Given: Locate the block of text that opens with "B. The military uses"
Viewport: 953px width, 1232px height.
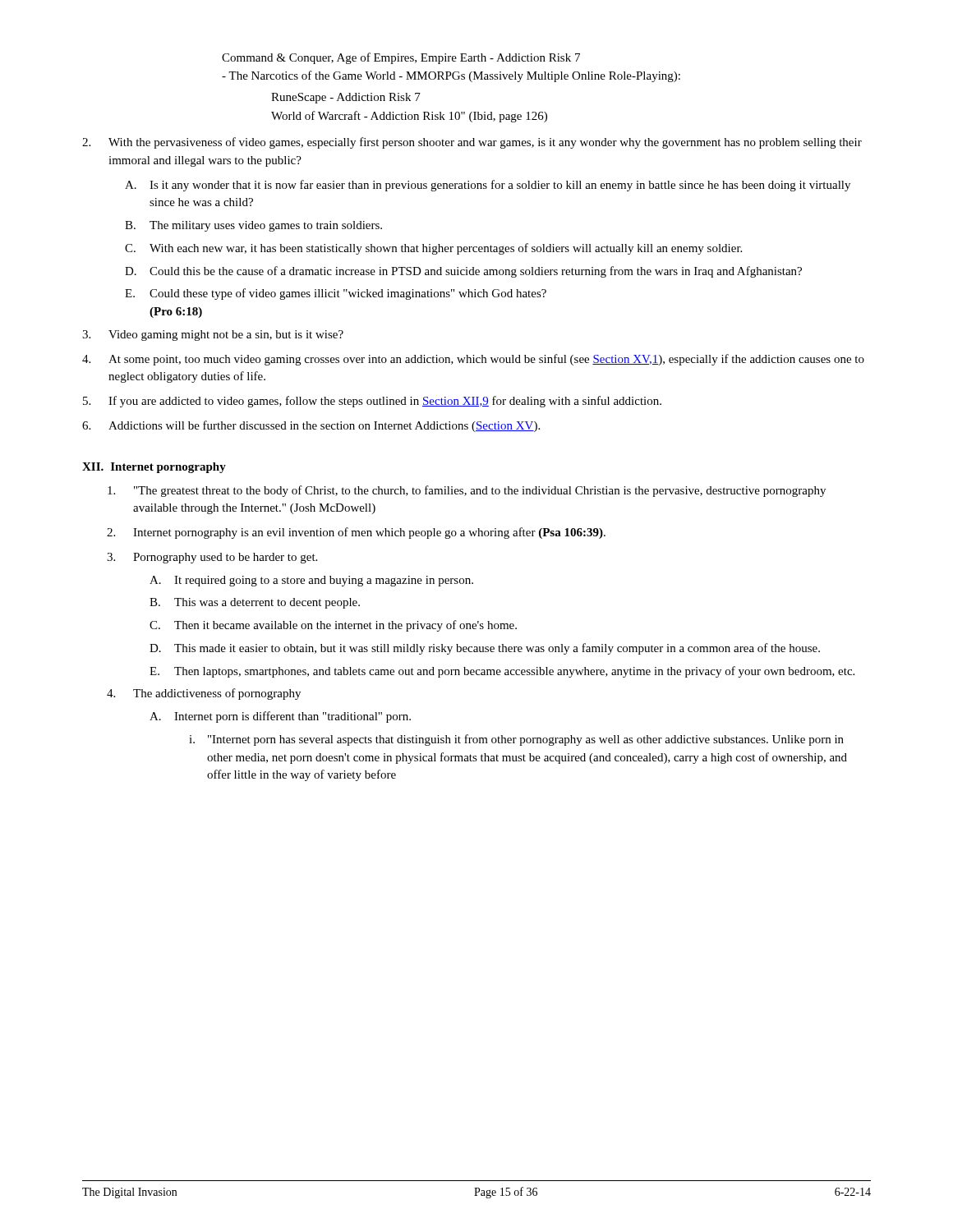Looking at the screenshot, I should point(254,226).
